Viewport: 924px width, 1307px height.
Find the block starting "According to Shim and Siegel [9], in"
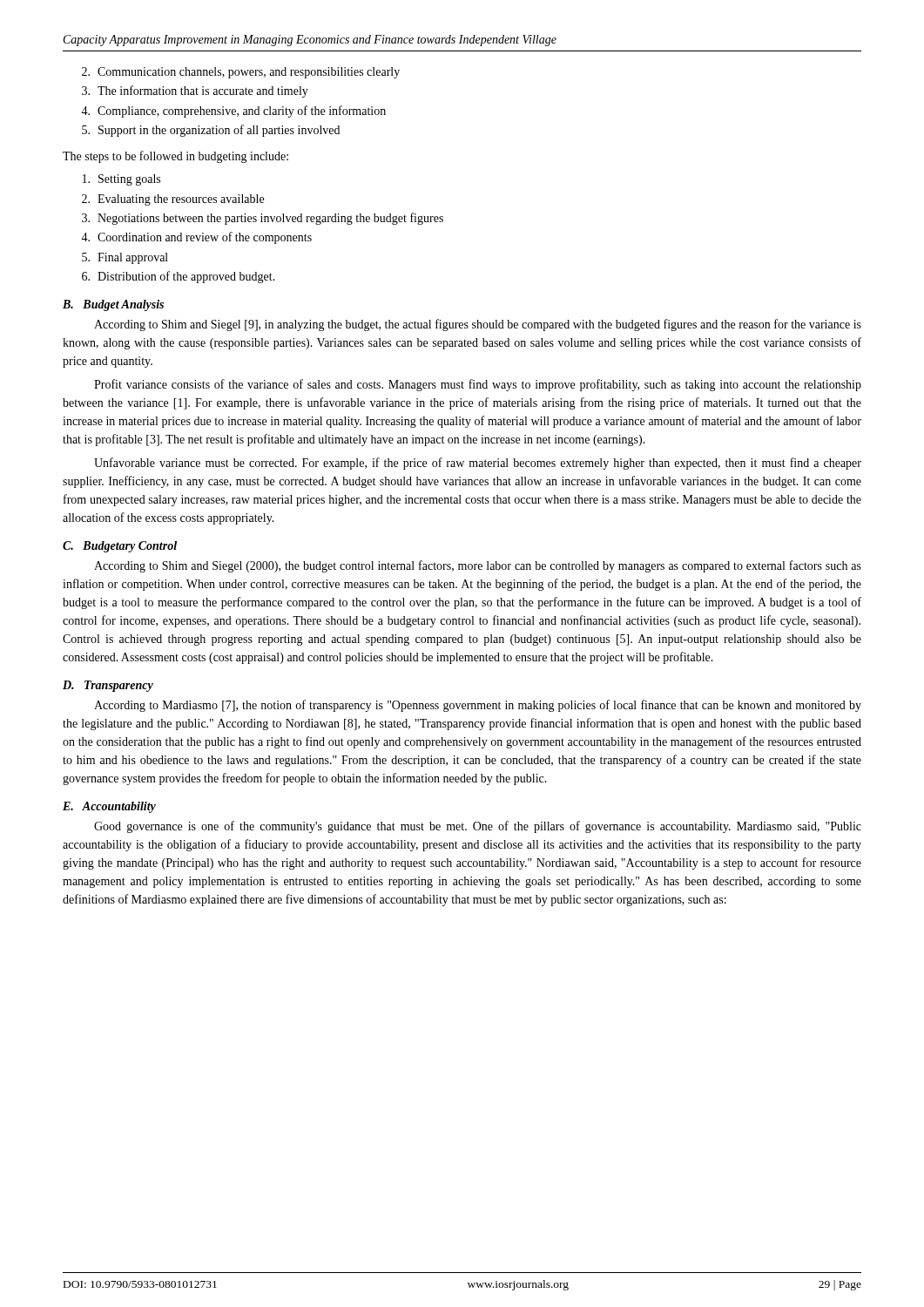click(462, 343)
